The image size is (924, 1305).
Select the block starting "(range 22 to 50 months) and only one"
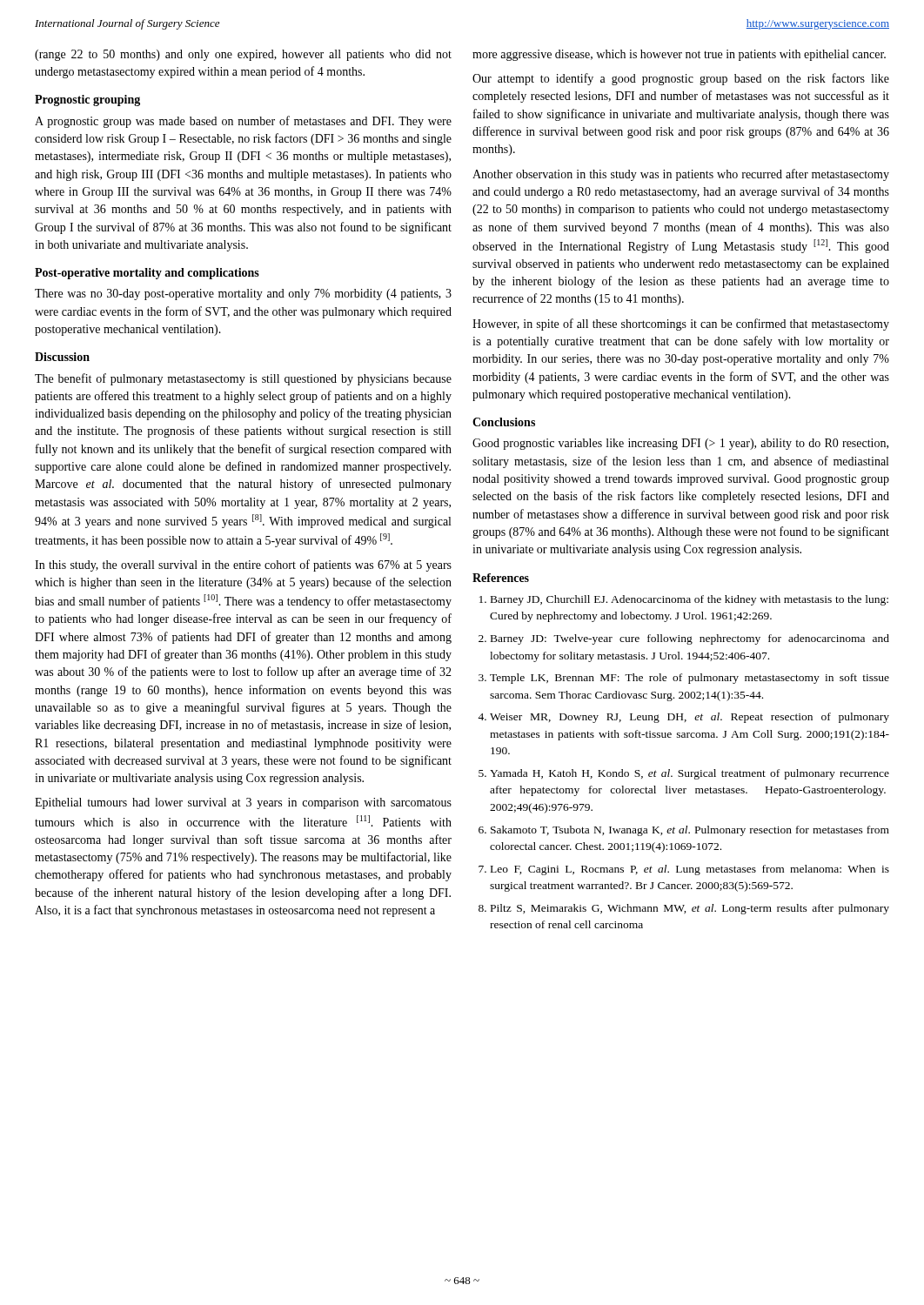[243, 64]
